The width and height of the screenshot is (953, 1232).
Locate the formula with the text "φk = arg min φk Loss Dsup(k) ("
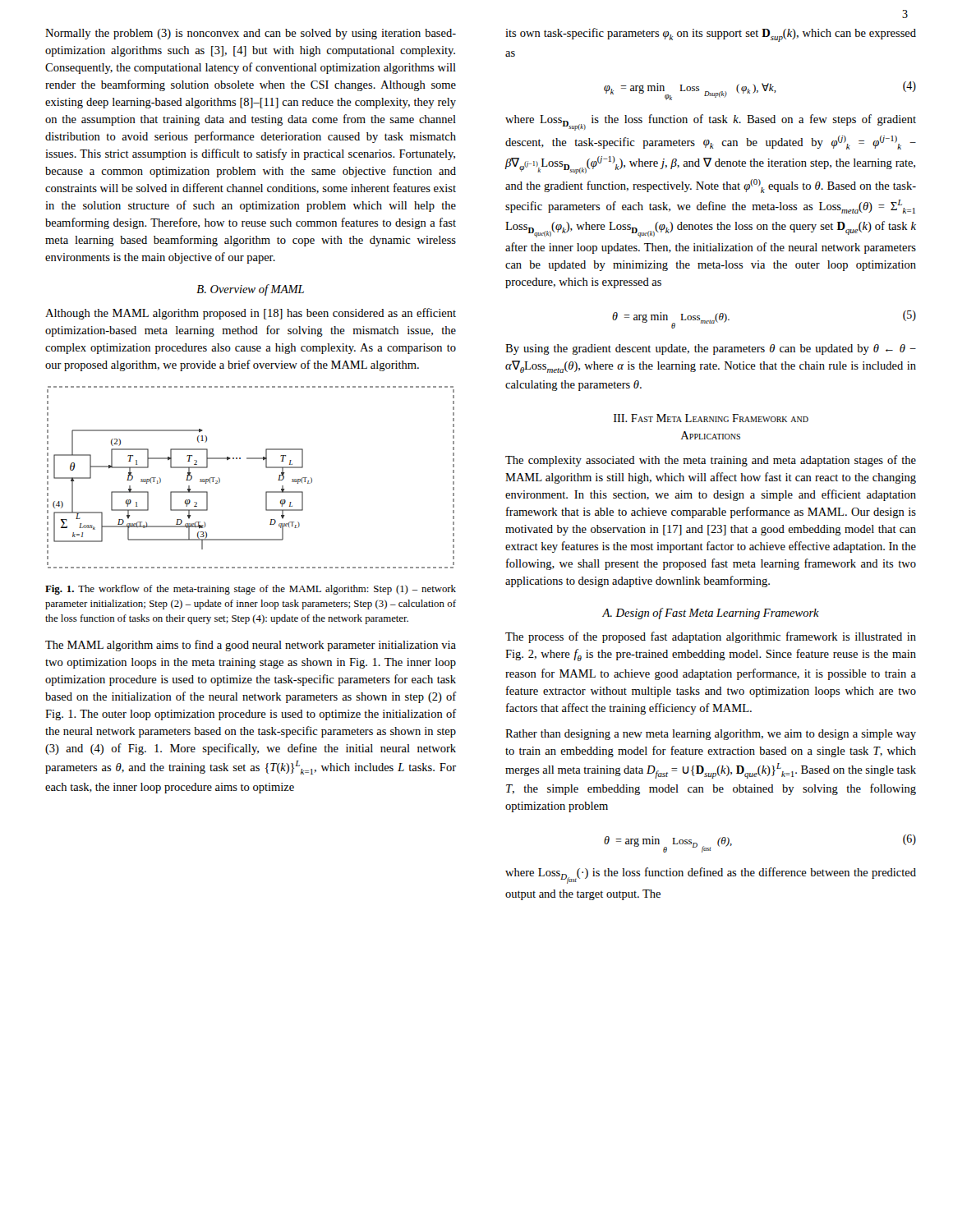[x=748, y=86]
